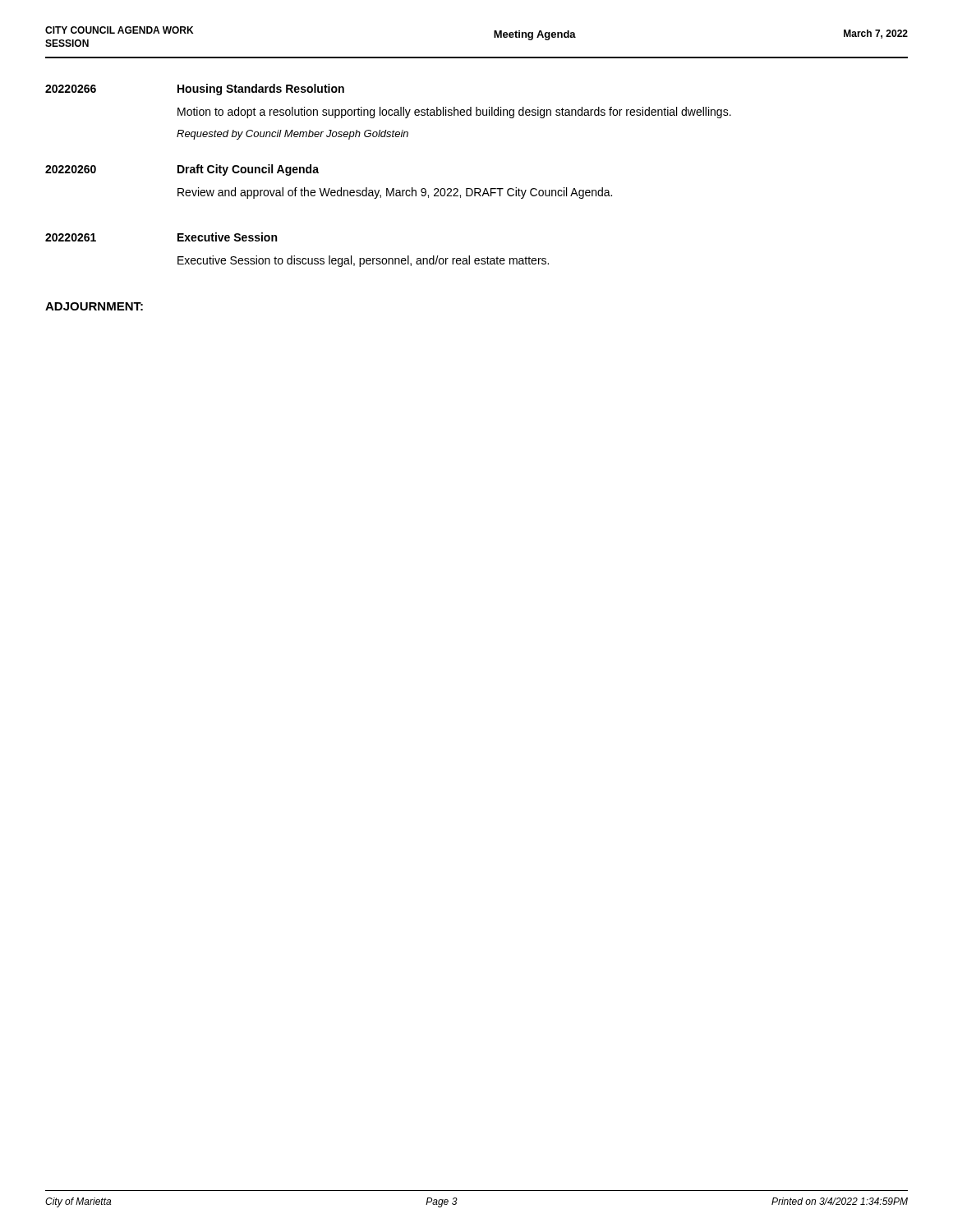Find the block on this page that starts "20220261 Executive Session Executive Session"
953x1232 pixels.
pyautogui.click(x=476, y=253)
